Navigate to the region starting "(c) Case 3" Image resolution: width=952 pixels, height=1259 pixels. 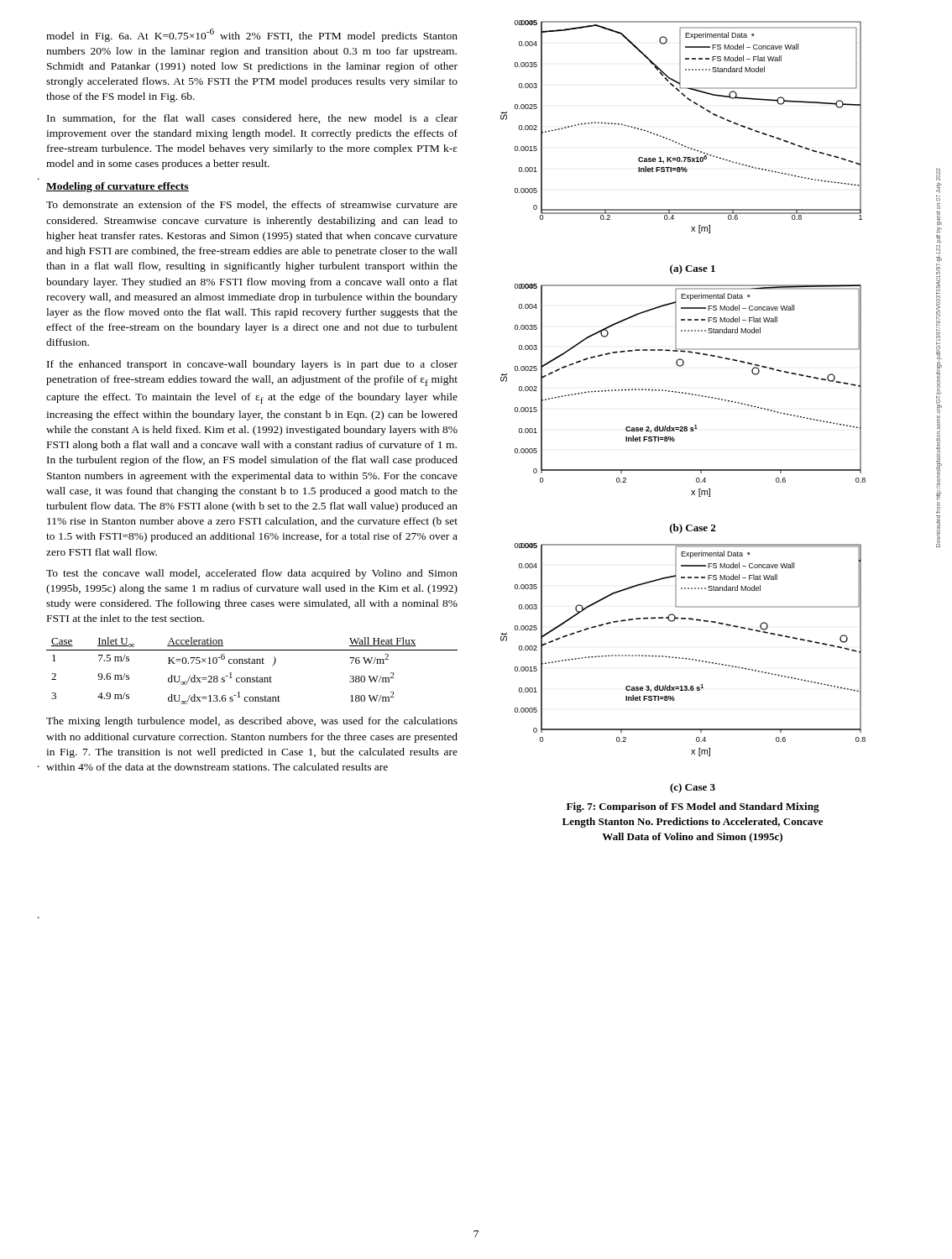tap(693, 787)
